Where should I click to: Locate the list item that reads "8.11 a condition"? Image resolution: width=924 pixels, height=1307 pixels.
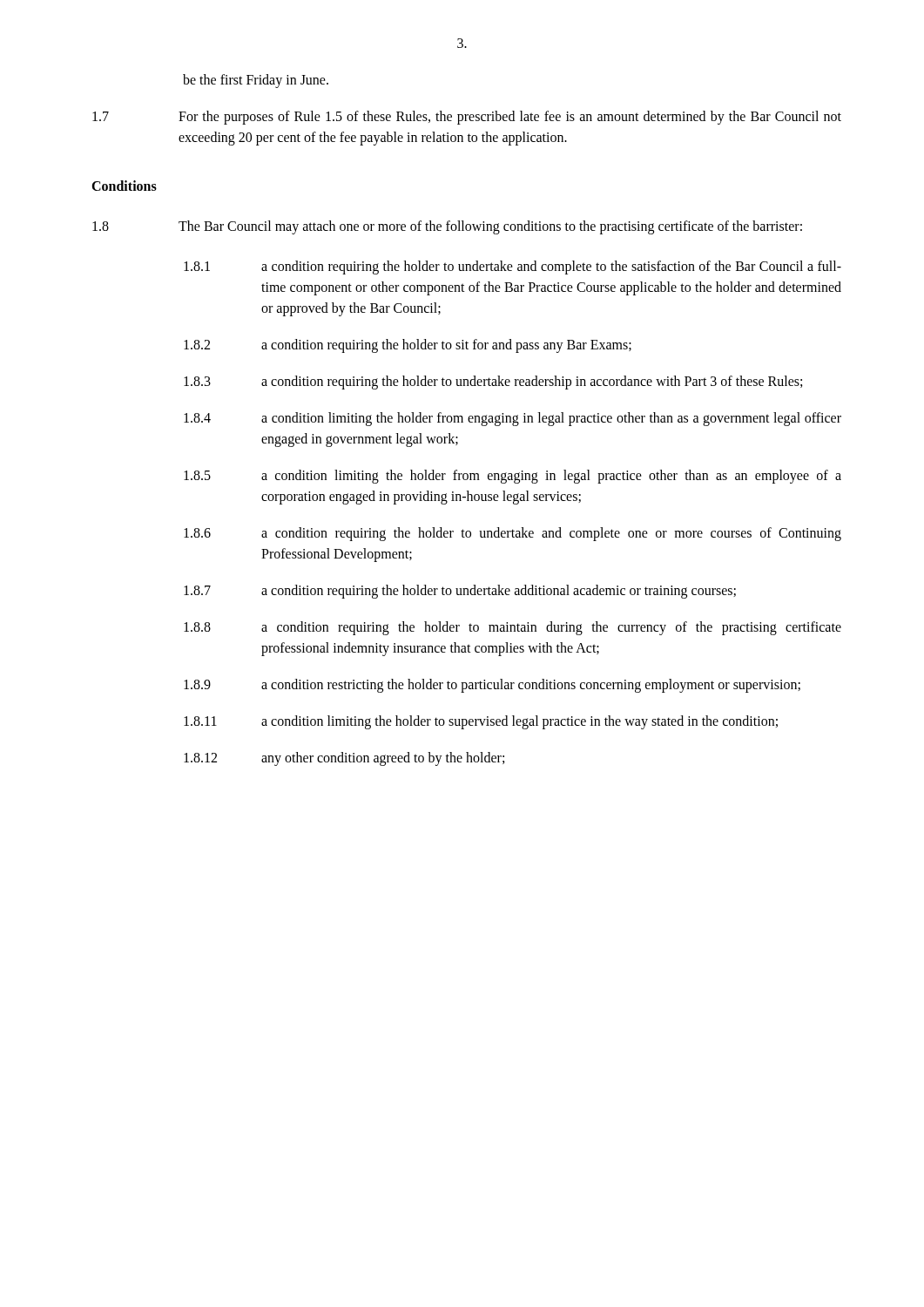tap(512, 721)
